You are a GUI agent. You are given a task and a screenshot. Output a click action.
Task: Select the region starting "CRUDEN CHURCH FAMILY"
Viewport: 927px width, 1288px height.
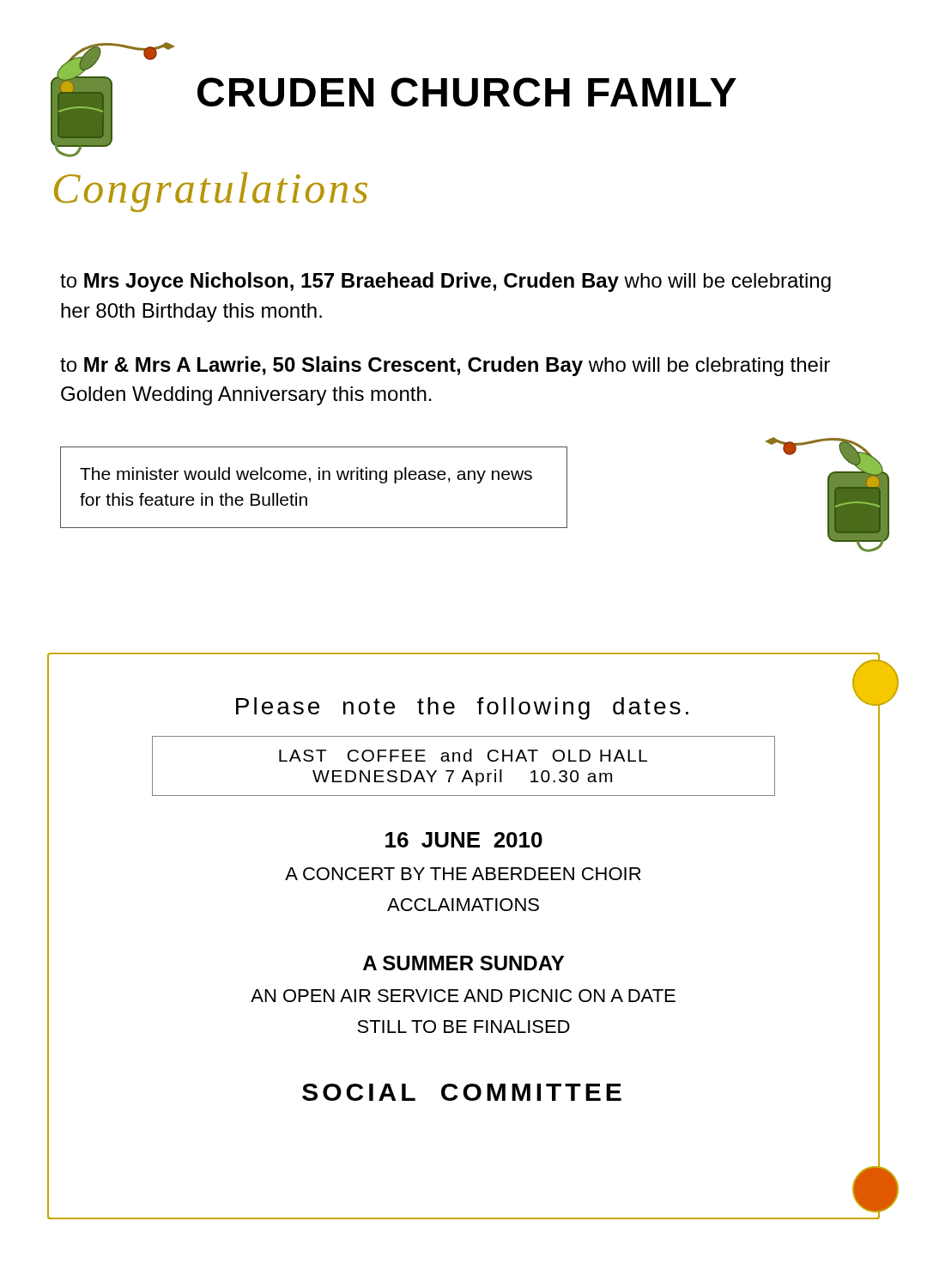point(467,92)
